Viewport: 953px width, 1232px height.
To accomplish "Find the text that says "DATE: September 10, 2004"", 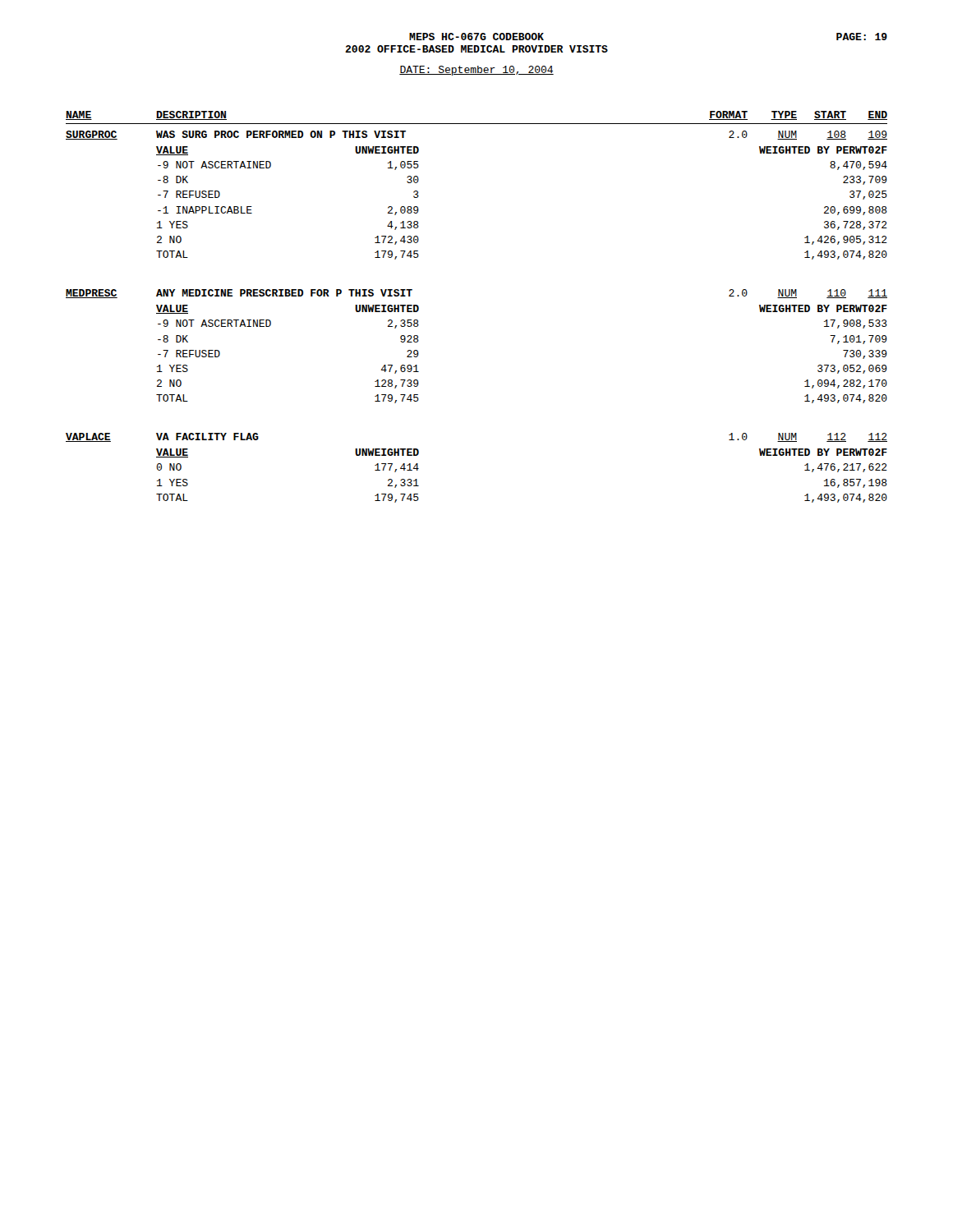I will coord(476,70).
